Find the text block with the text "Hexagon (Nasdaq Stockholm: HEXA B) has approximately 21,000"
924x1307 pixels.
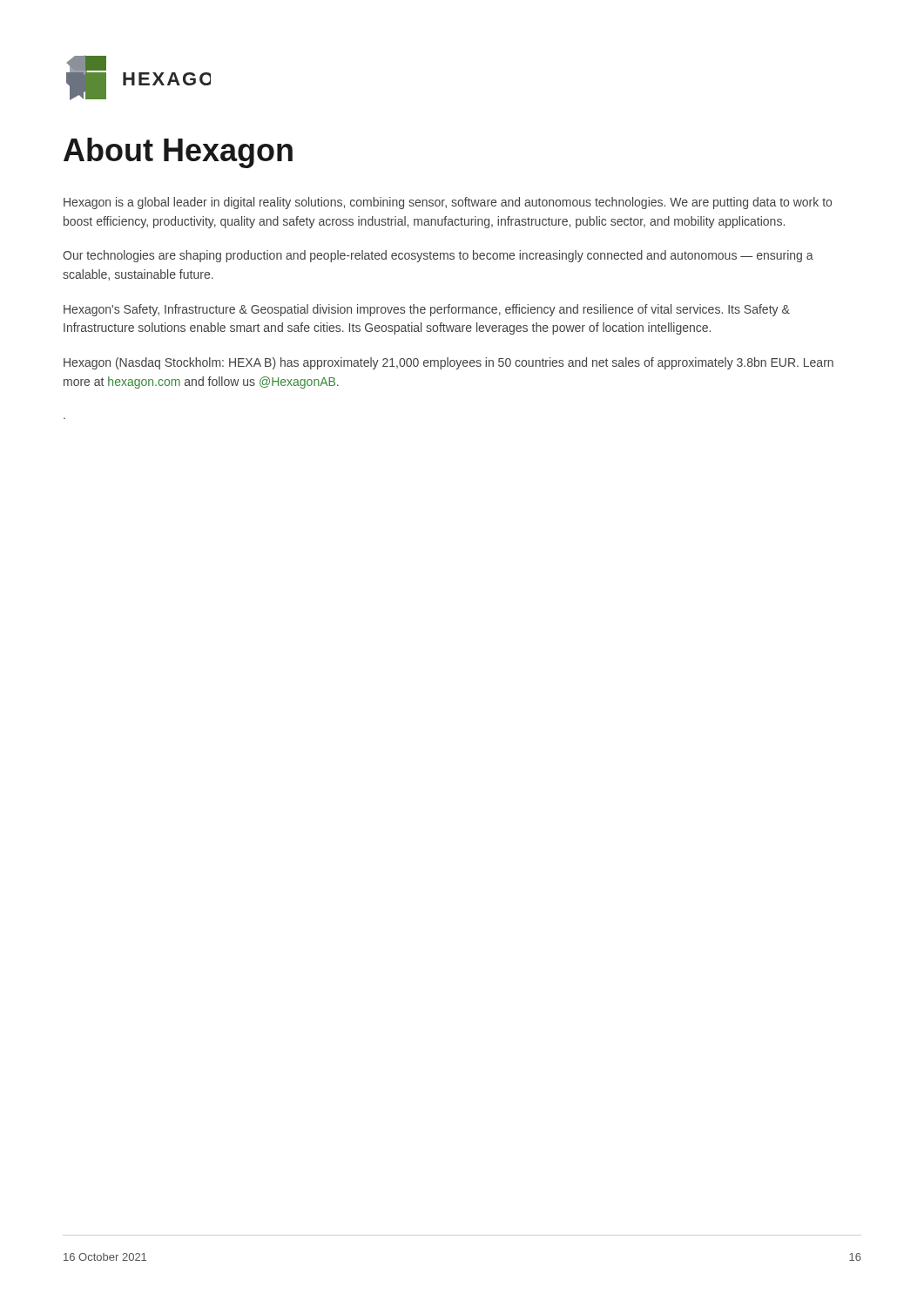click(x=448, y=372)
